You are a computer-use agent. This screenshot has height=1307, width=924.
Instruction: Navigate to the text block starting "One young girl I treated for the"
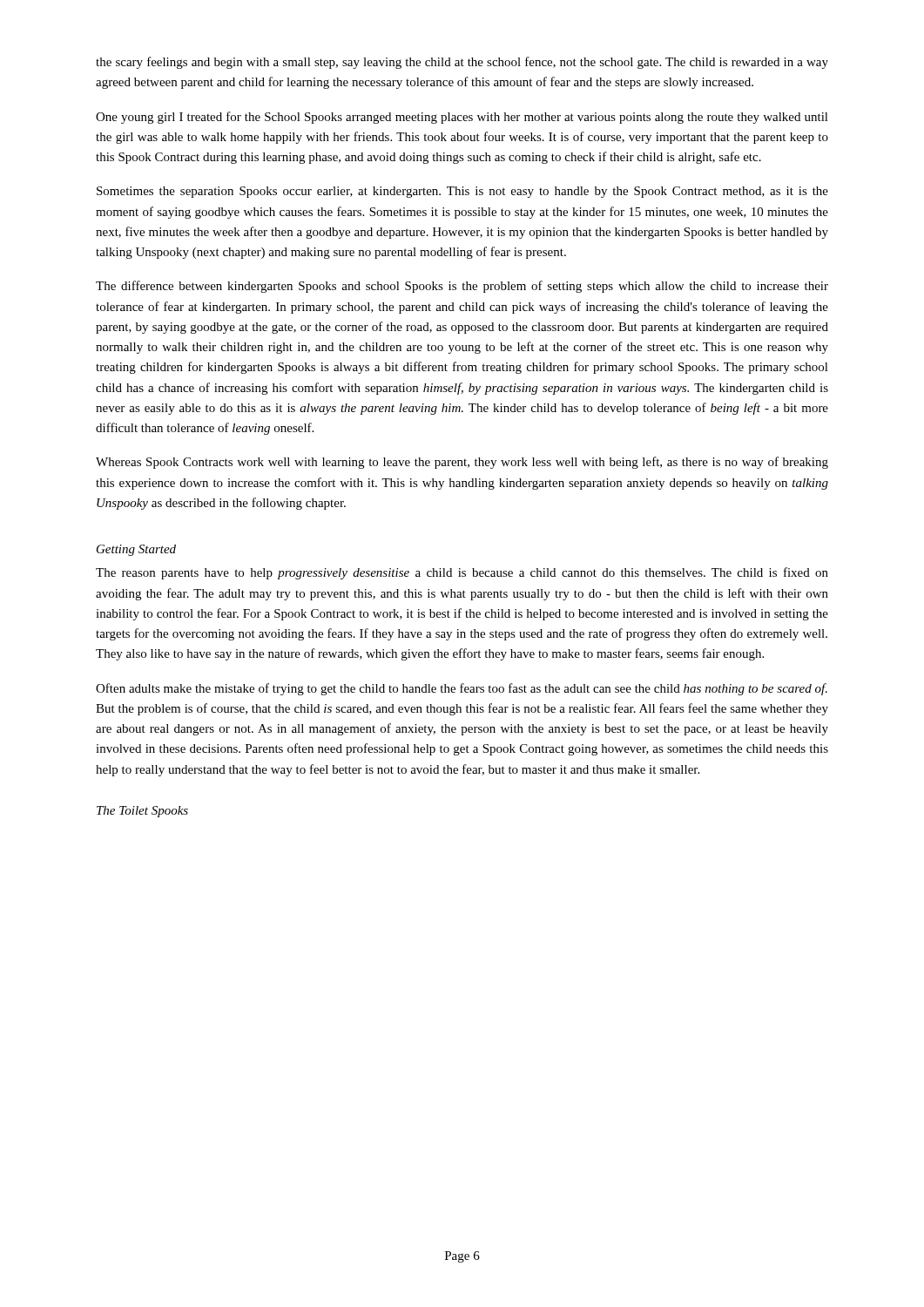462,137
